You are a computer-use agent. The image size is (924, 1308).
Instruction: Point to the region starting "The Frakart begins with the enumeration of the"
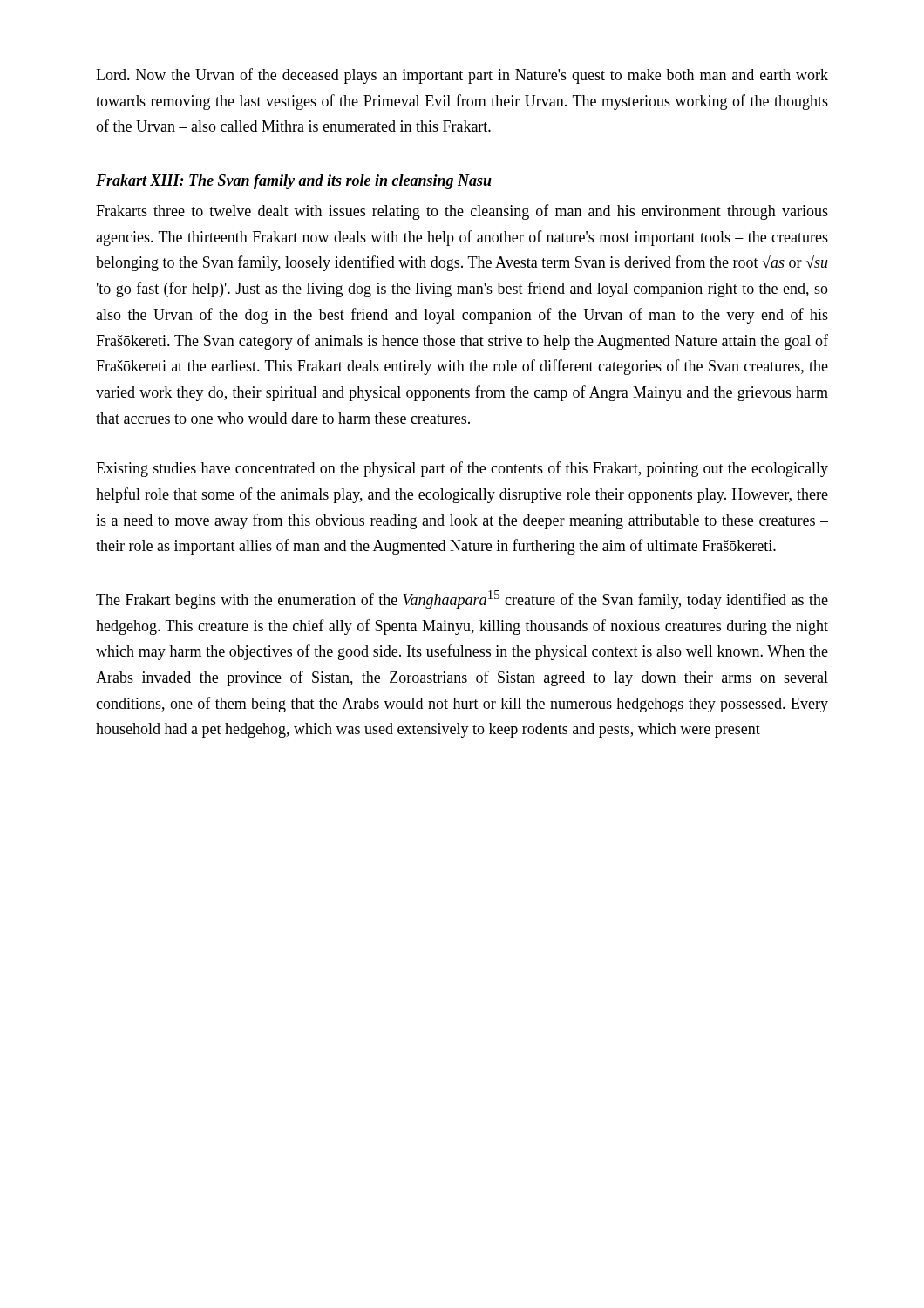click(x=462, y=663)
